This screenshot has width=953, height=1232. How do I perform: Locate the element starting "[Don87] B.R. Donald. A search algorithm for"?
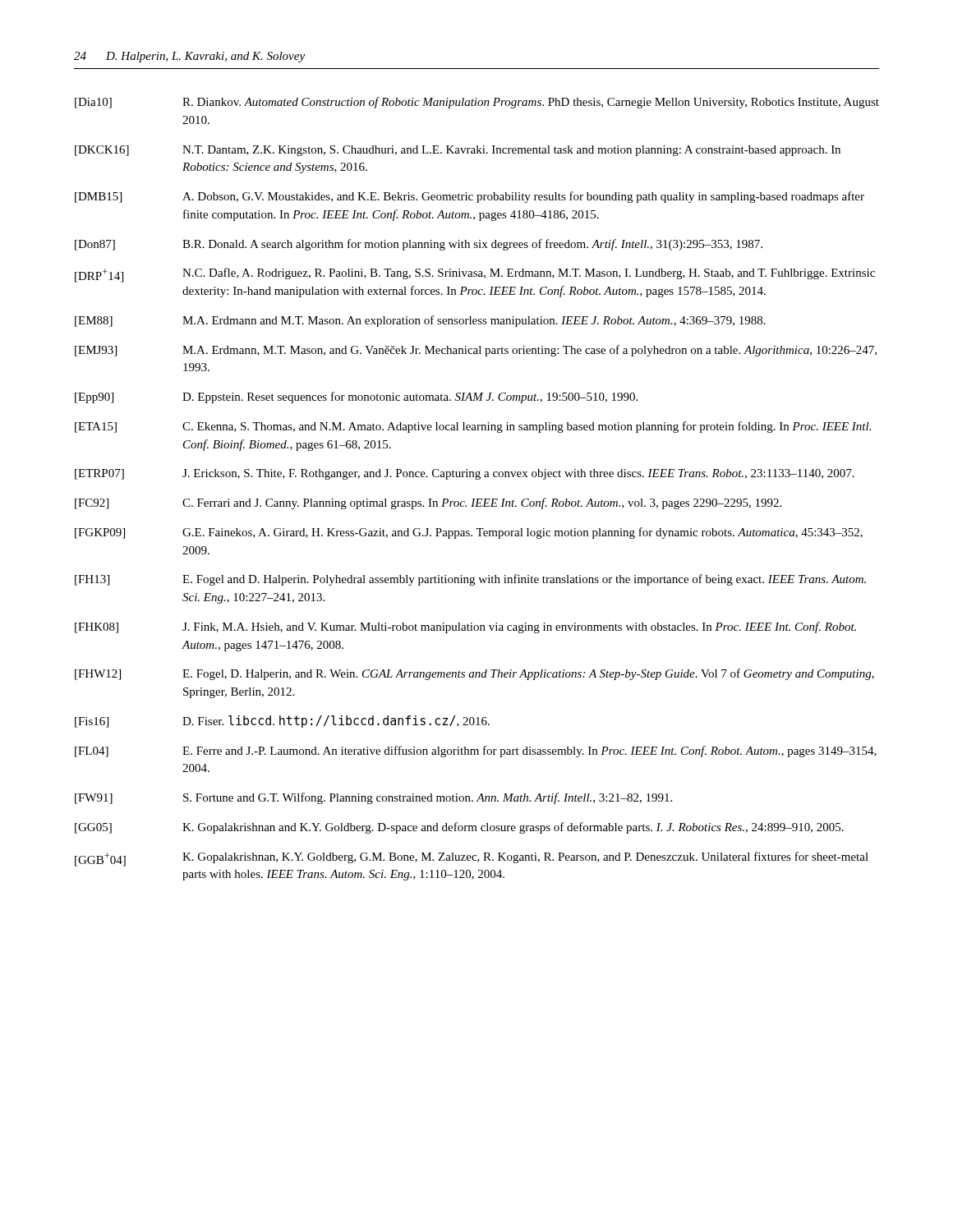pyautogui.click(x=476, y=244)
